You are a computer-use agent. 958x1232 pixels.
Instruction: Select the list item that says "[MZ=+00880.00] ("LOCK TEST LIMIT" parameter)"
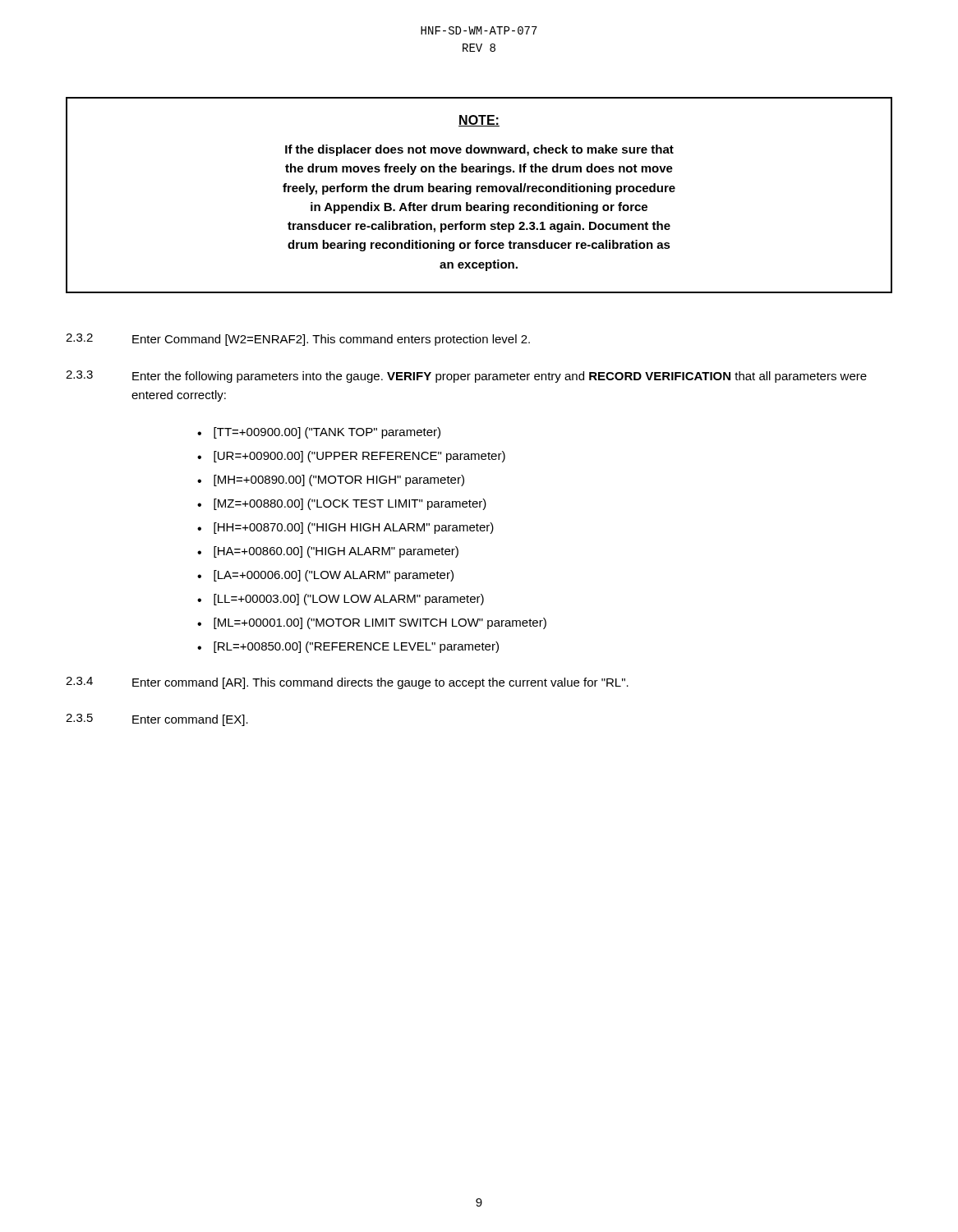pos(350,503)
